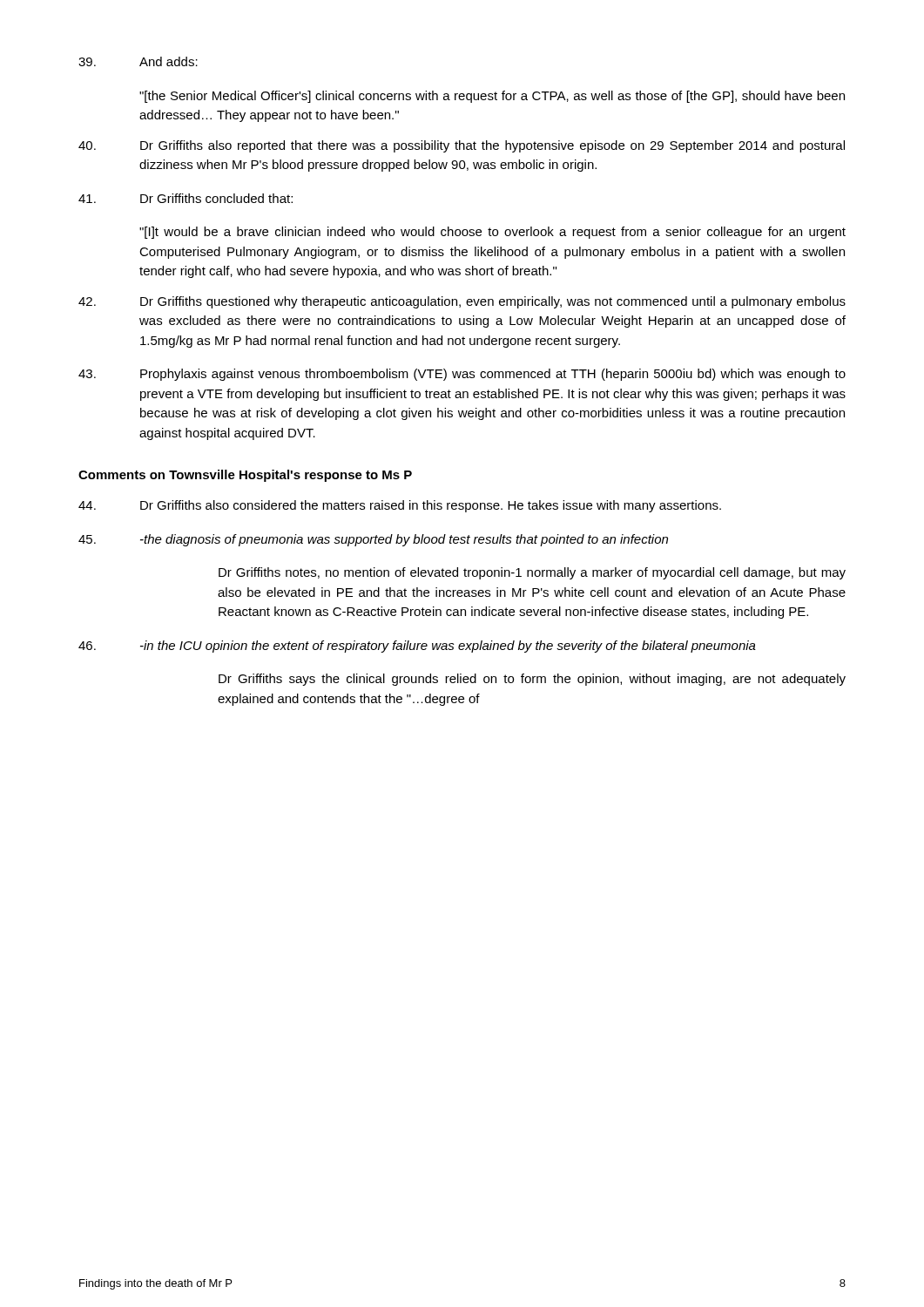Find the block on this page that starts "46. -in the ICU opinion"
Screen dimensions: 1307x924
point(462,645)
